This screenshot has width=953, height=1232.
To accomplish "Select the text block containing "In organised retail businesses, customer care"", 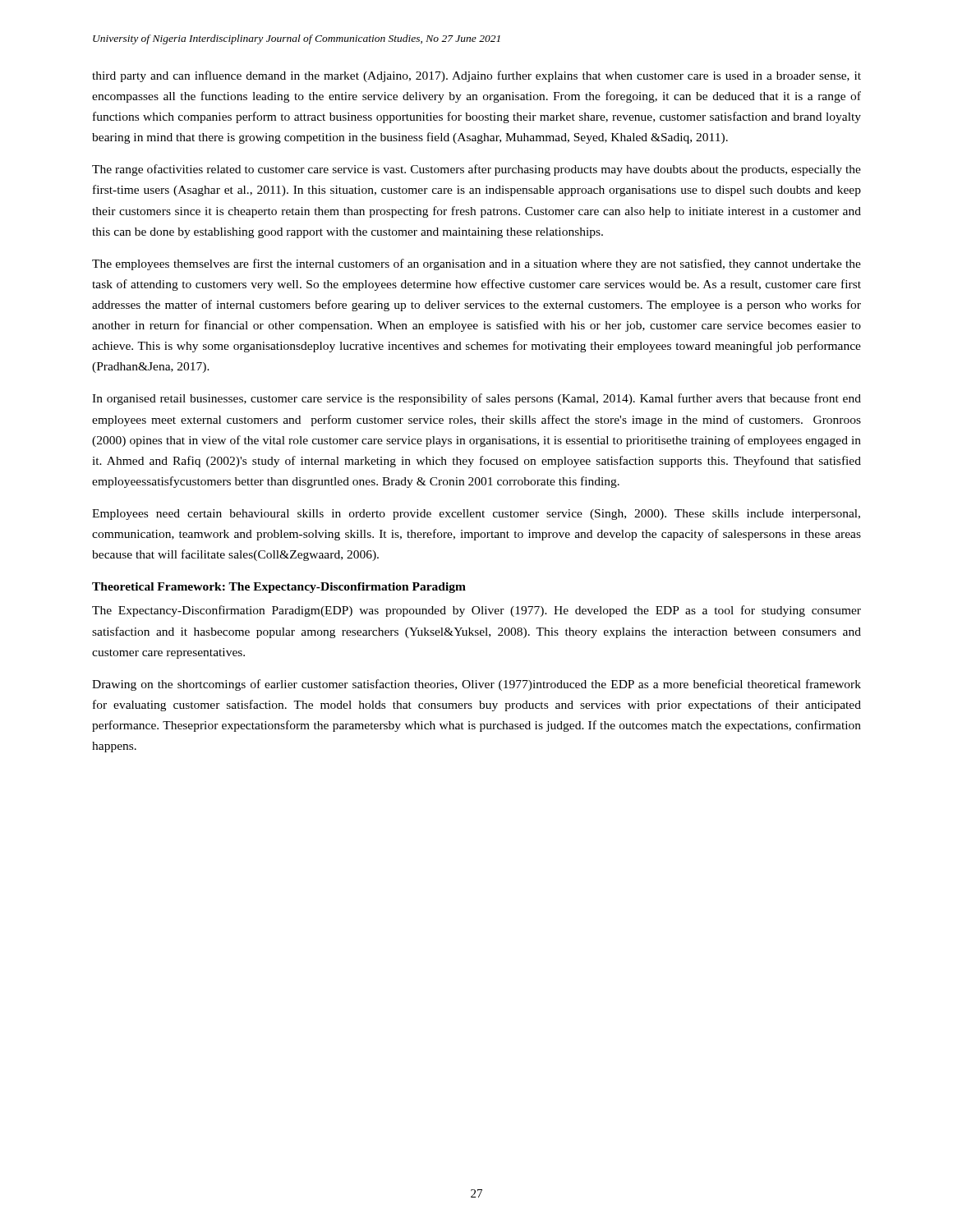I will (x=476, y=440).
